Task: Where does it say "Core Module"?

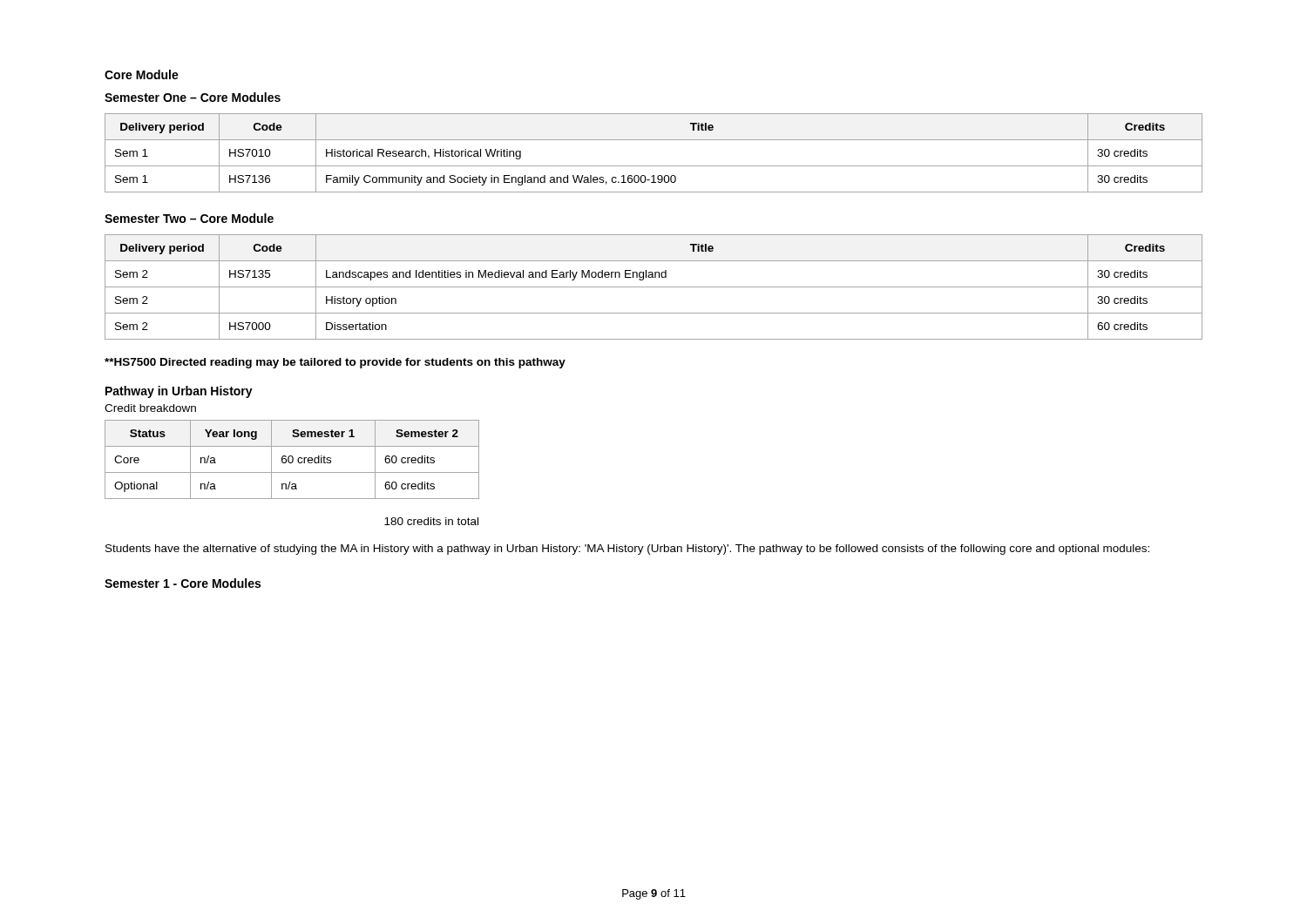Action: [x=141, y=75]
